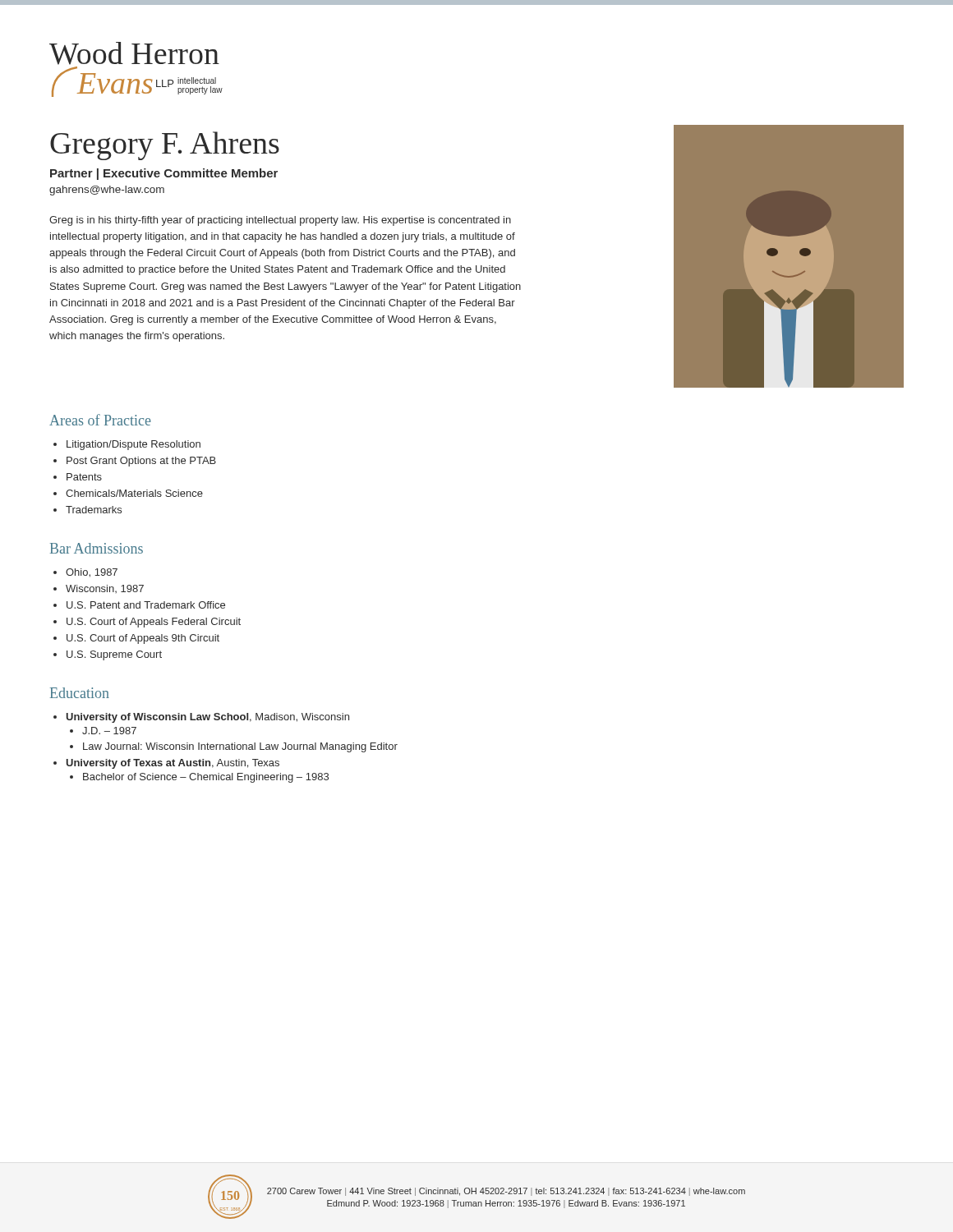
Task: Select the logo
Action: [x=476, y=69]
